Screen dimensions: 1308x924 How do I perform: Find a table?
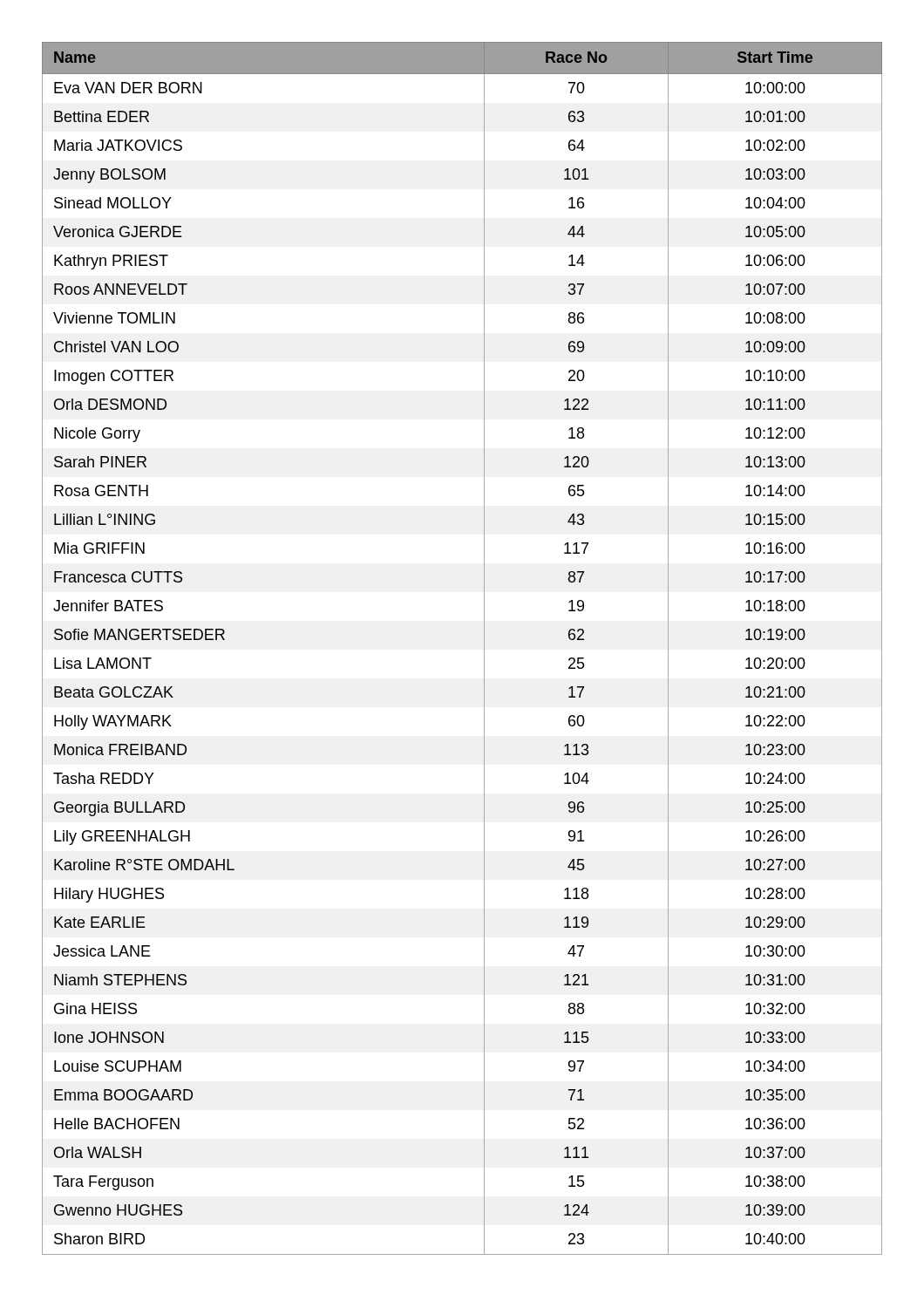click(x=462, y=648)
